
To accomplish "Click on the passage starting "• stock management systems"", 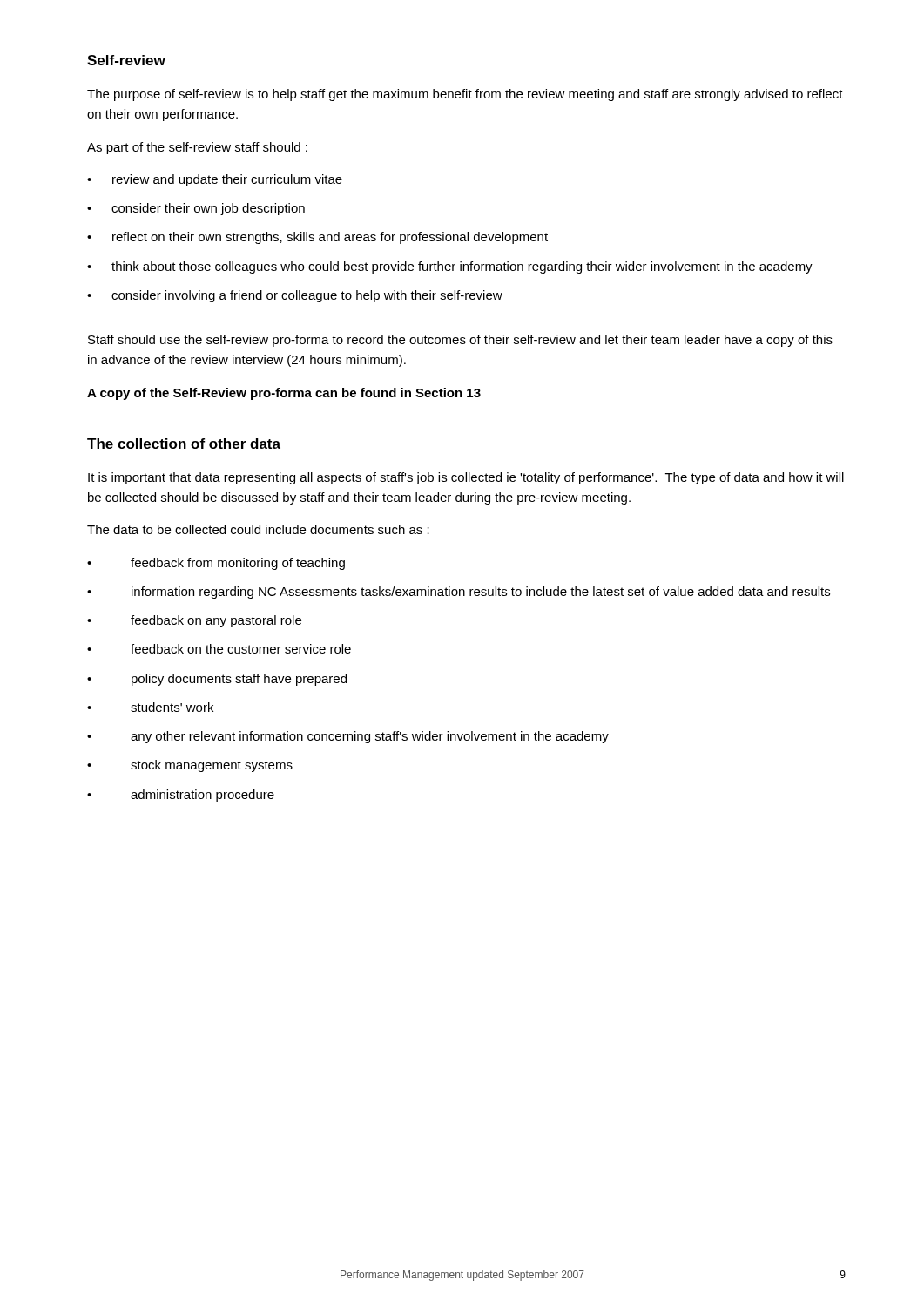I will tap(190, 766).
